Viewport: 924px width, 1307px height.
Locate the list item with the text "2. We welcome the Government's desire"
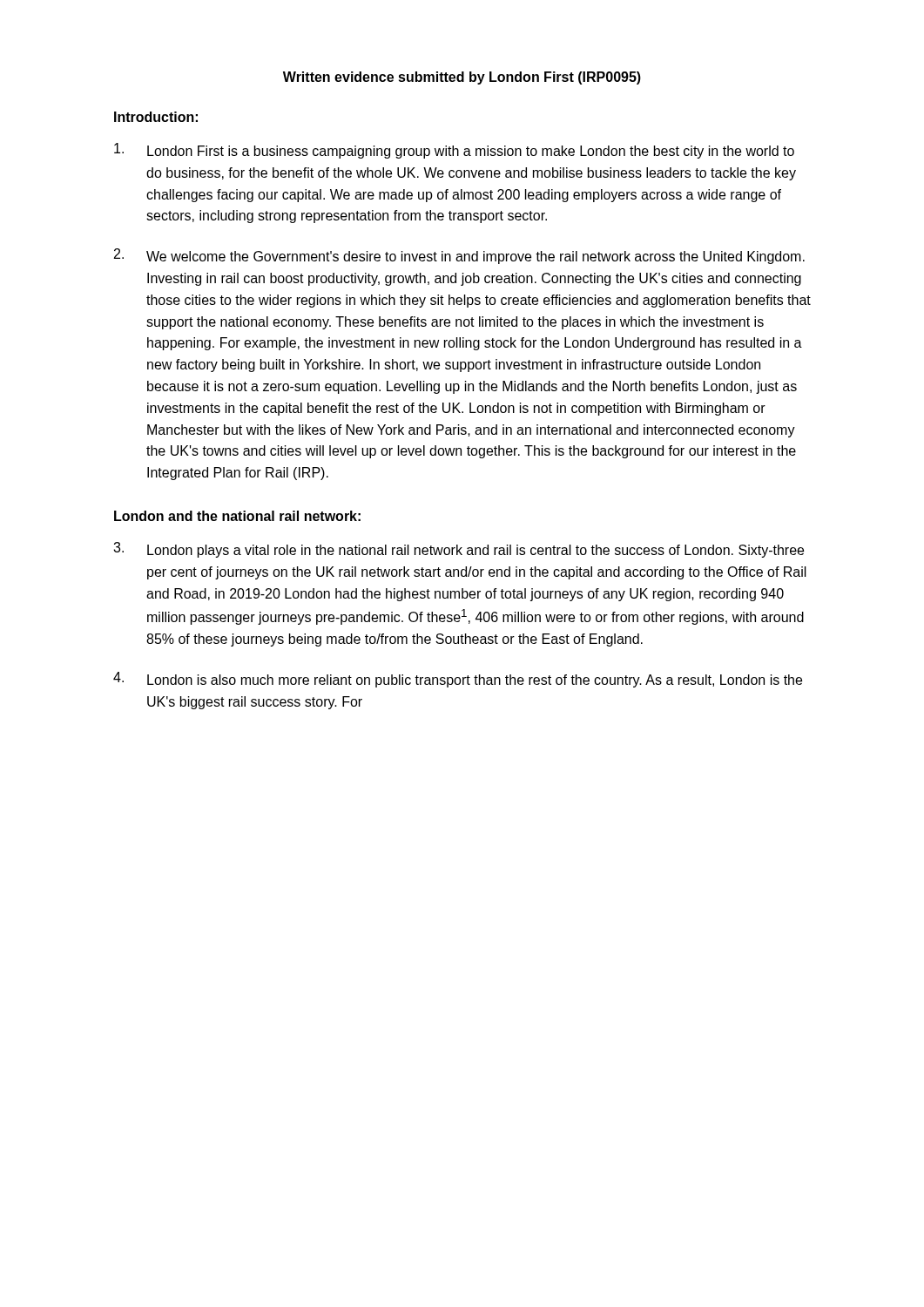tap(462, 366)
